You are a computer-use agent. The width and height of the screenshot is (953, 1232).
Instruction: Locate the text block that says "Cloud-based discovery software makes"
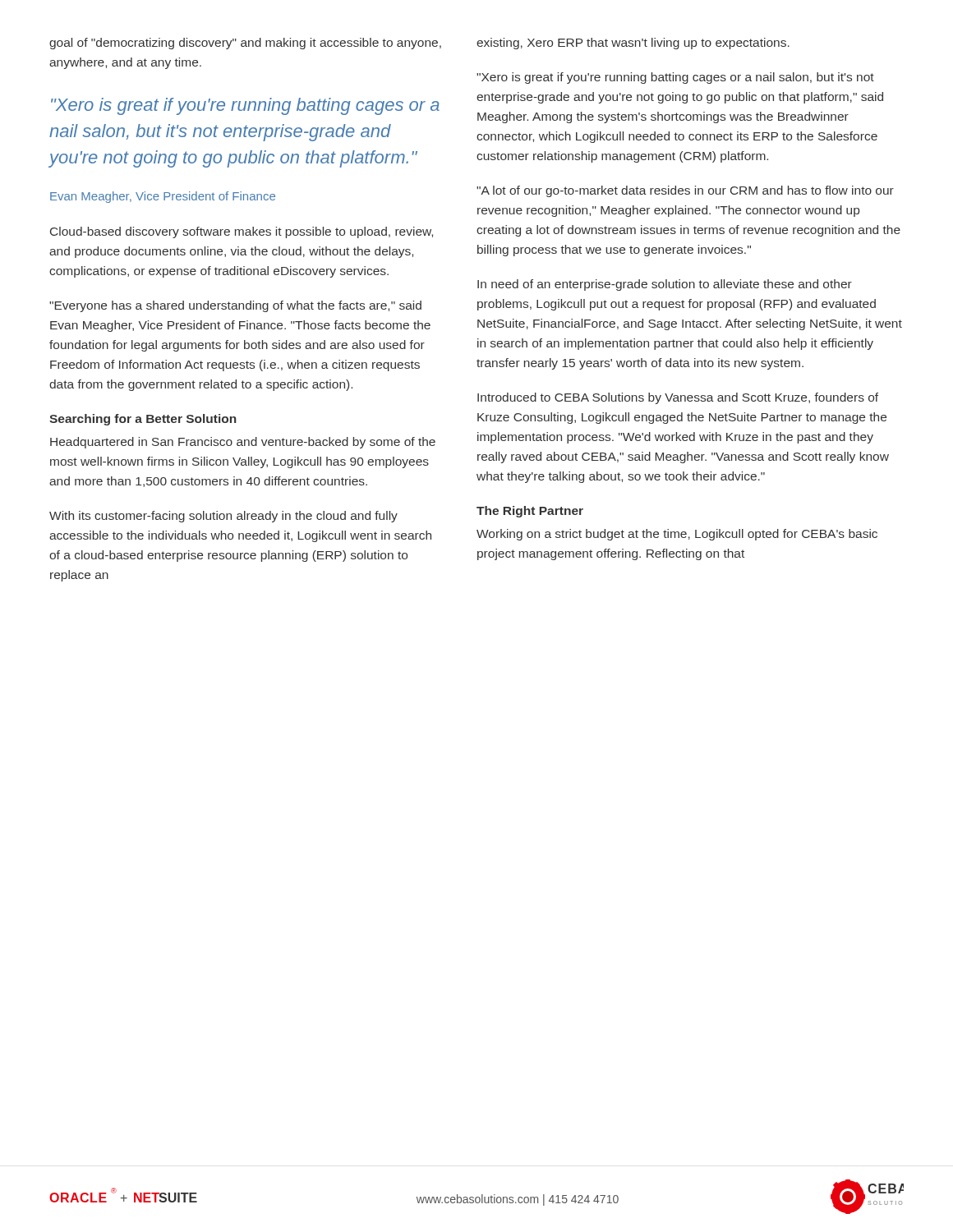(x=242, y=251)
